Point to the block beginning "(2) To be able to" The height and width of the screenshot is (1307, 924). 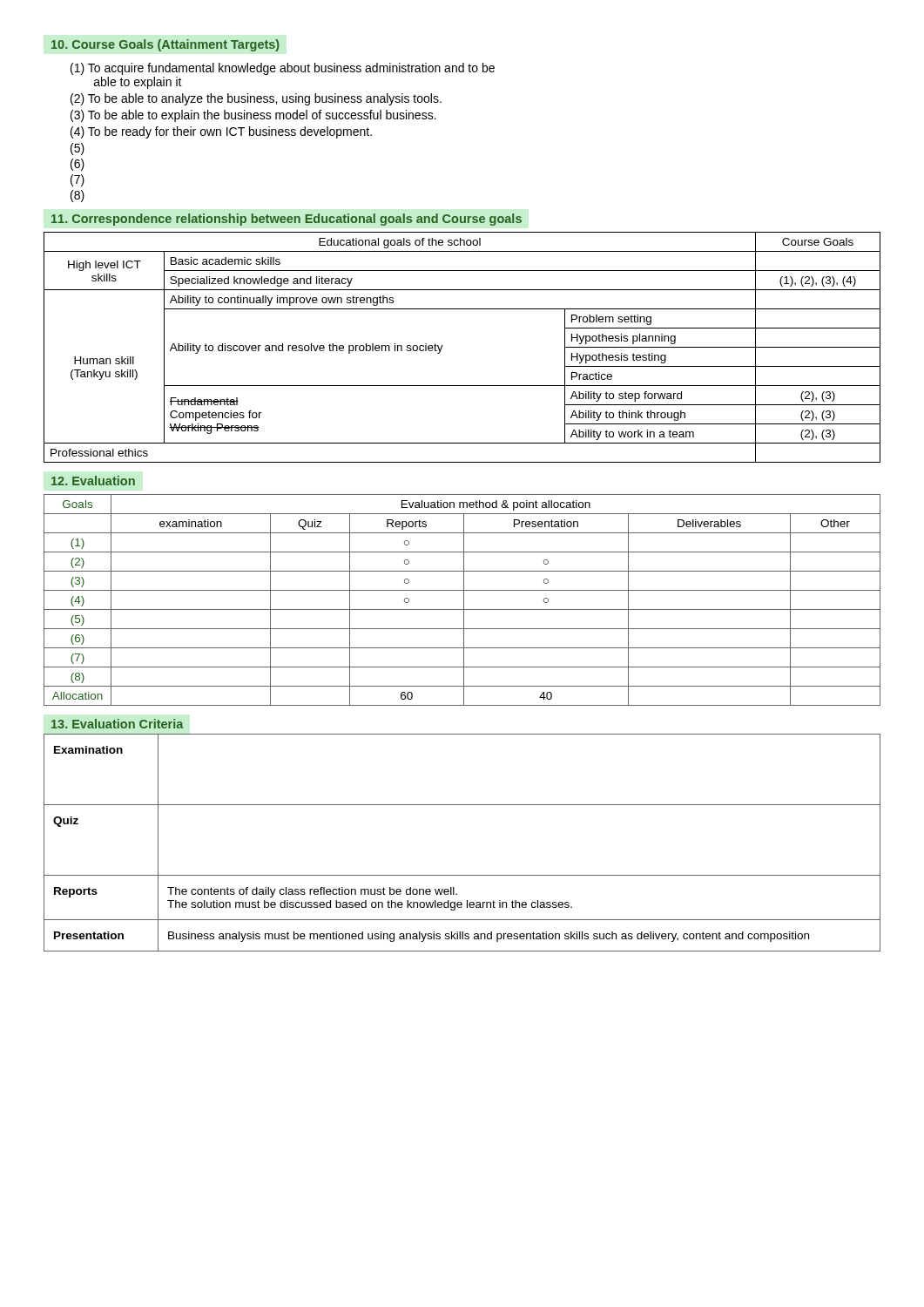click(256, 98)
